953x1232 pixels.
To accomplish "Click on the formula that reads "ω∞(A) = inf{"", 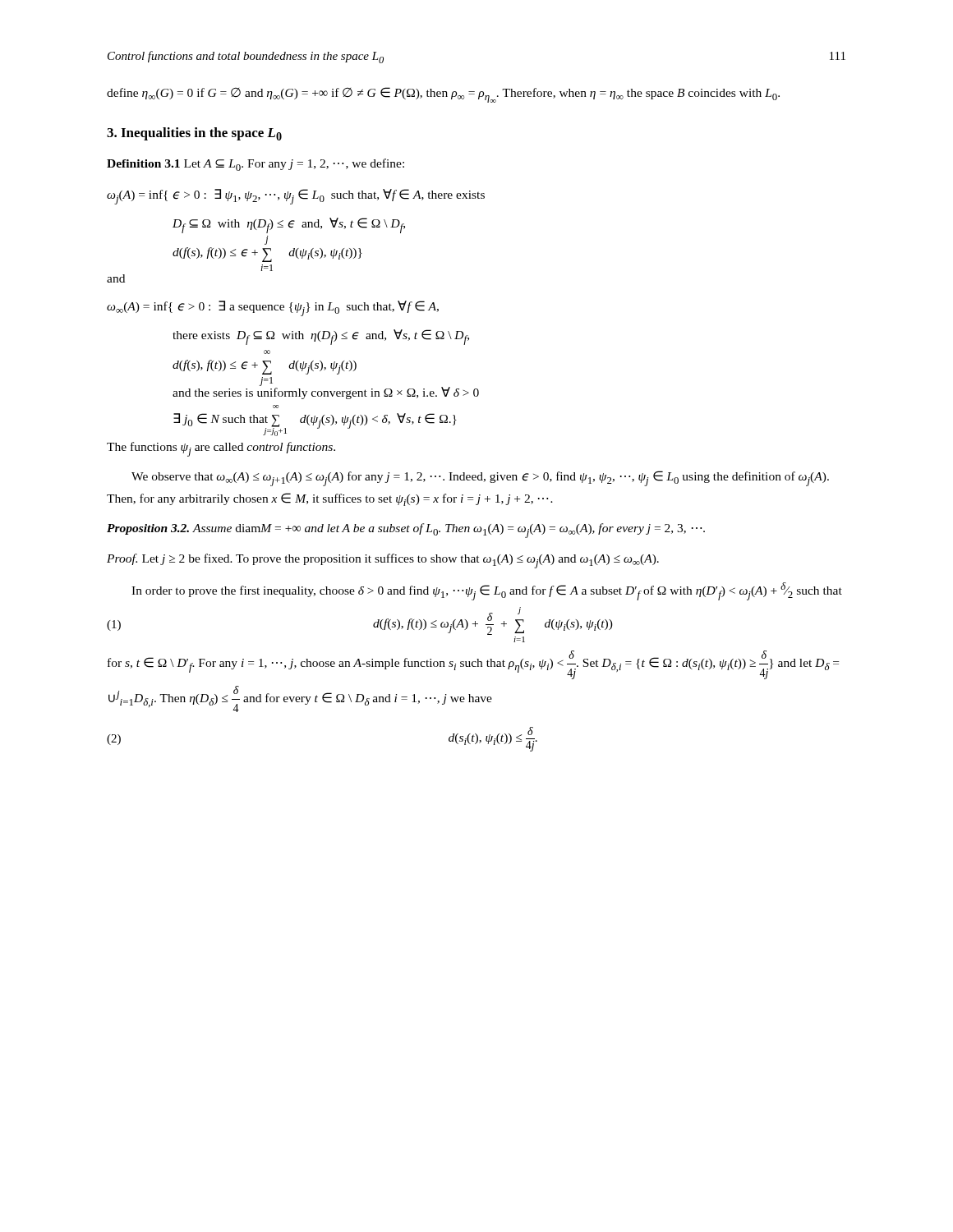I will click(x=273, y=308).
